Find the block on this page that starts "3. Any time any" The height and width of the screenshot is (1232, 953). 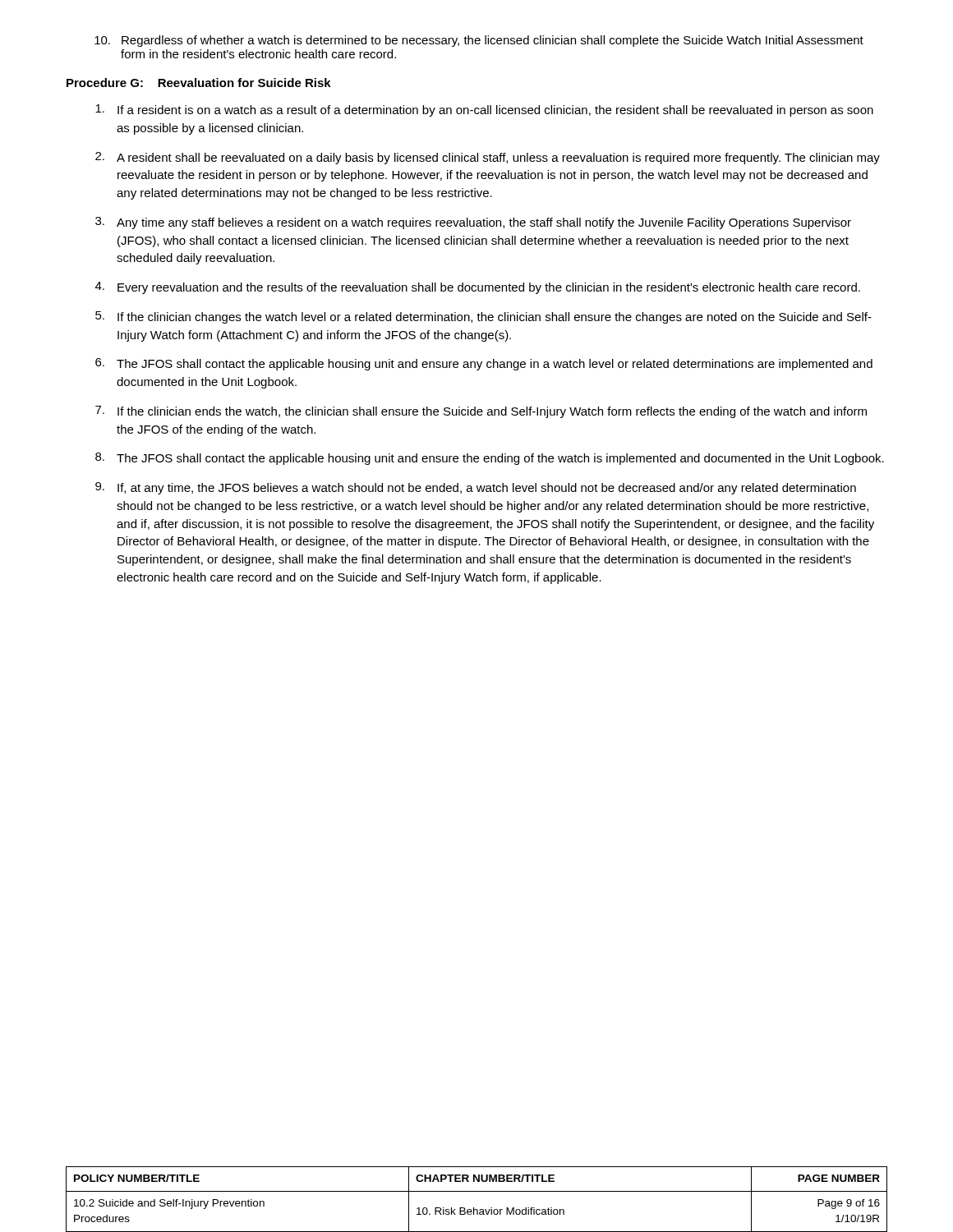click(476, 240)
